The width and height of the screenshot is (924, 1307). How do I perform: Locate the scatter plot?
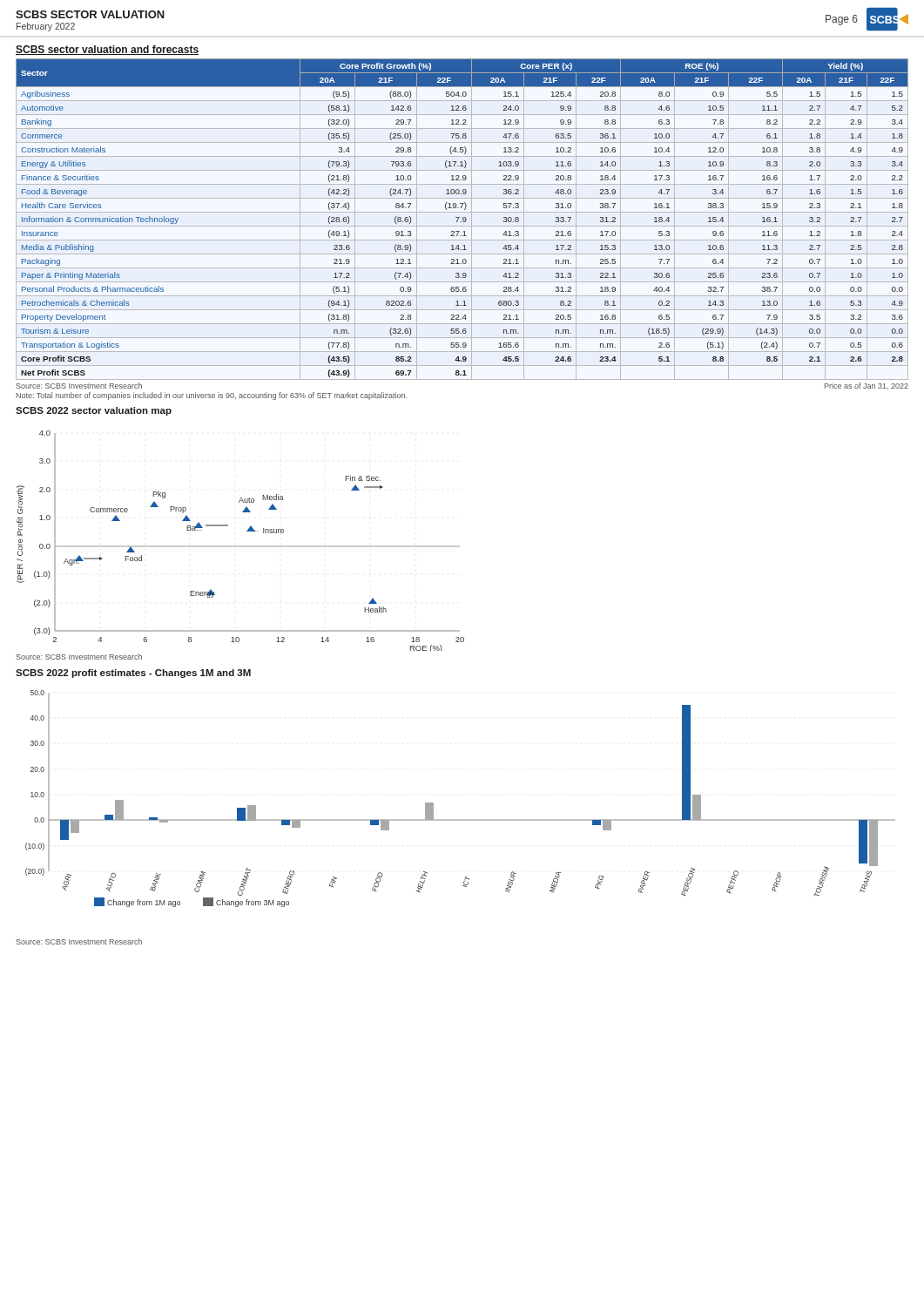pyautogui.click(x=462, y=535)
